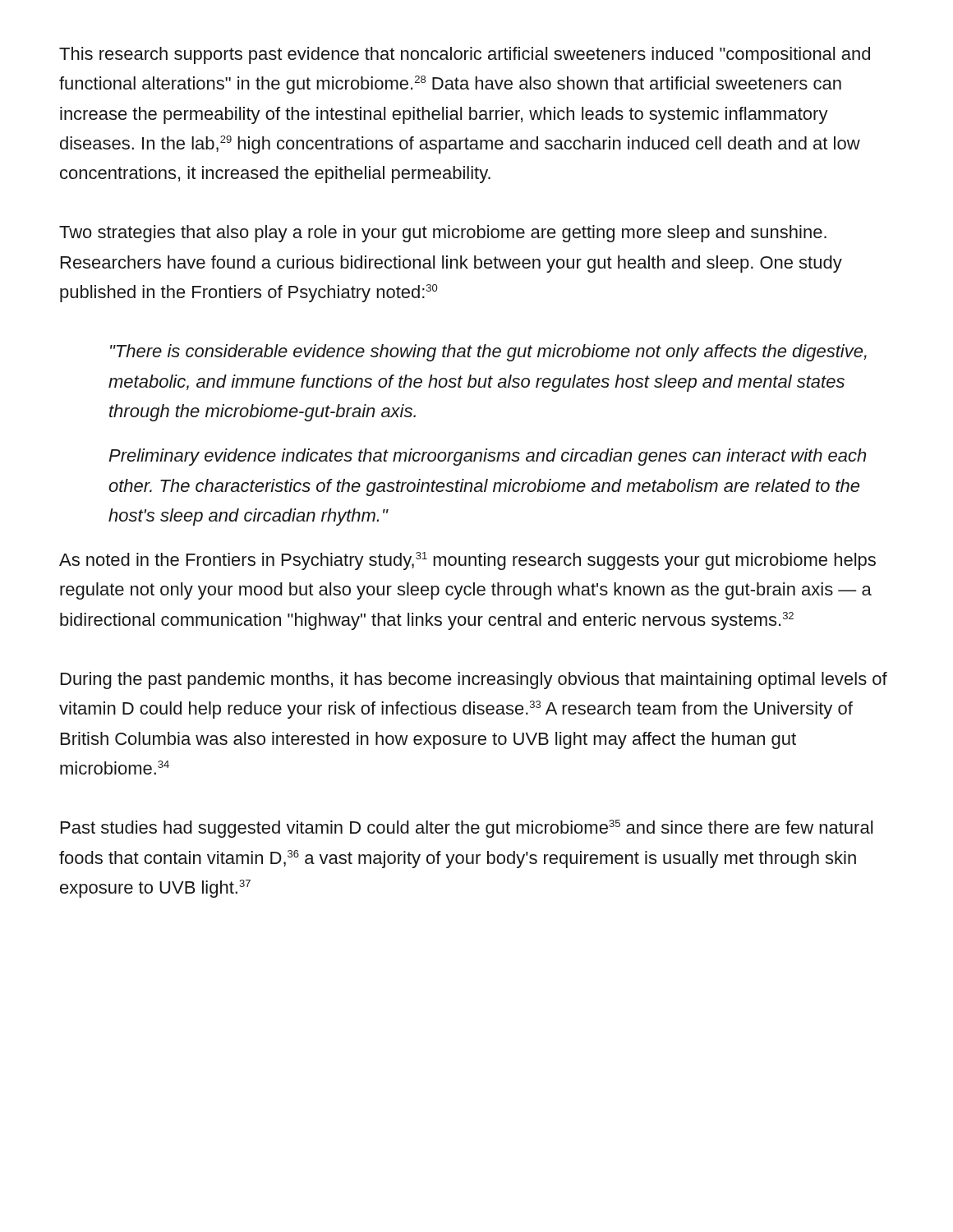953x1232 pixels.
Task: Find the text block containing "As noted in the Frontiers"
Action: pyautogui.click(x=468, y=590)
